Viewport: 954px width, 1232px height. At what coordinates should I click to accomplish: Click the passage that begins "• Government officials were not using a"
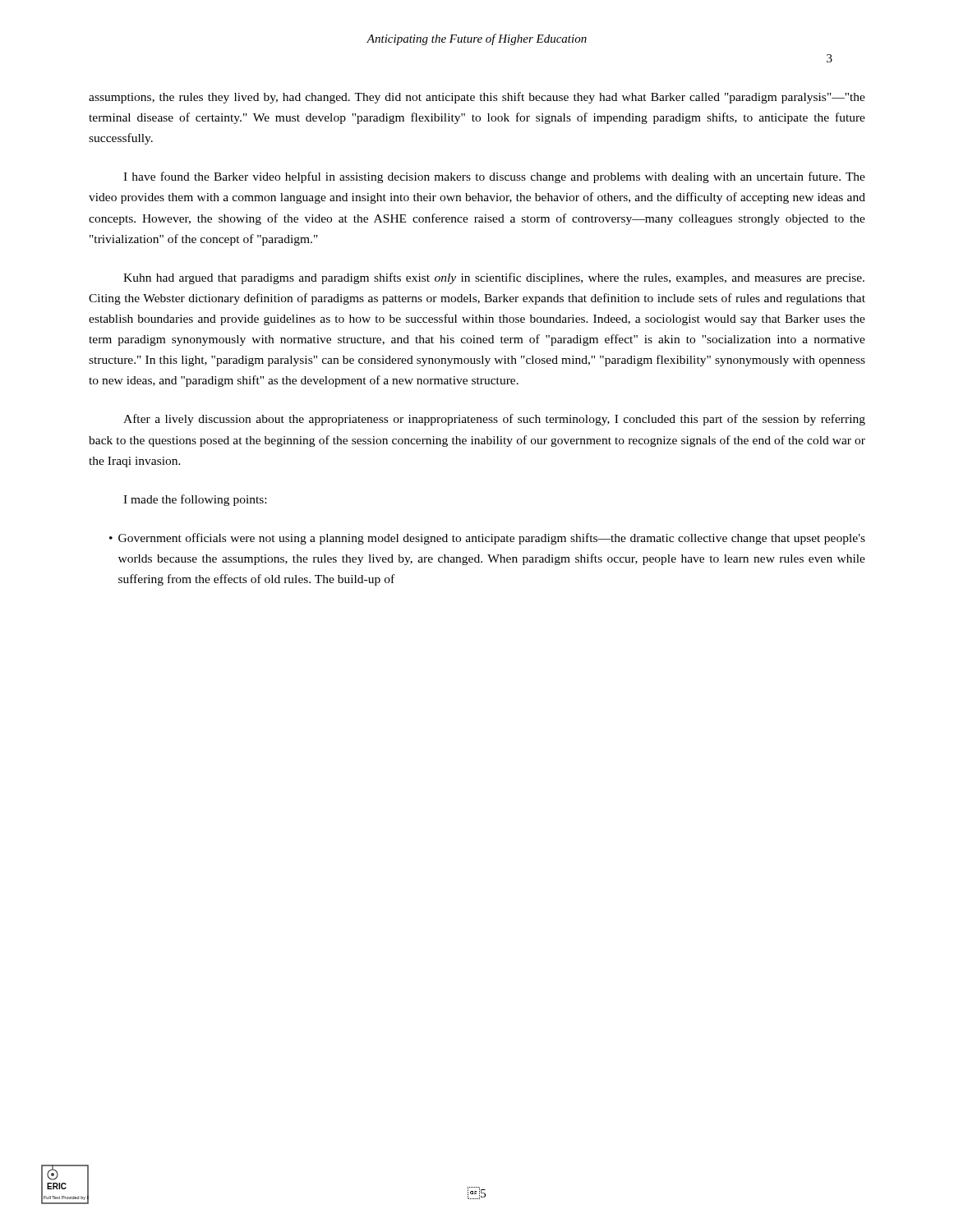tap(487, 558)
